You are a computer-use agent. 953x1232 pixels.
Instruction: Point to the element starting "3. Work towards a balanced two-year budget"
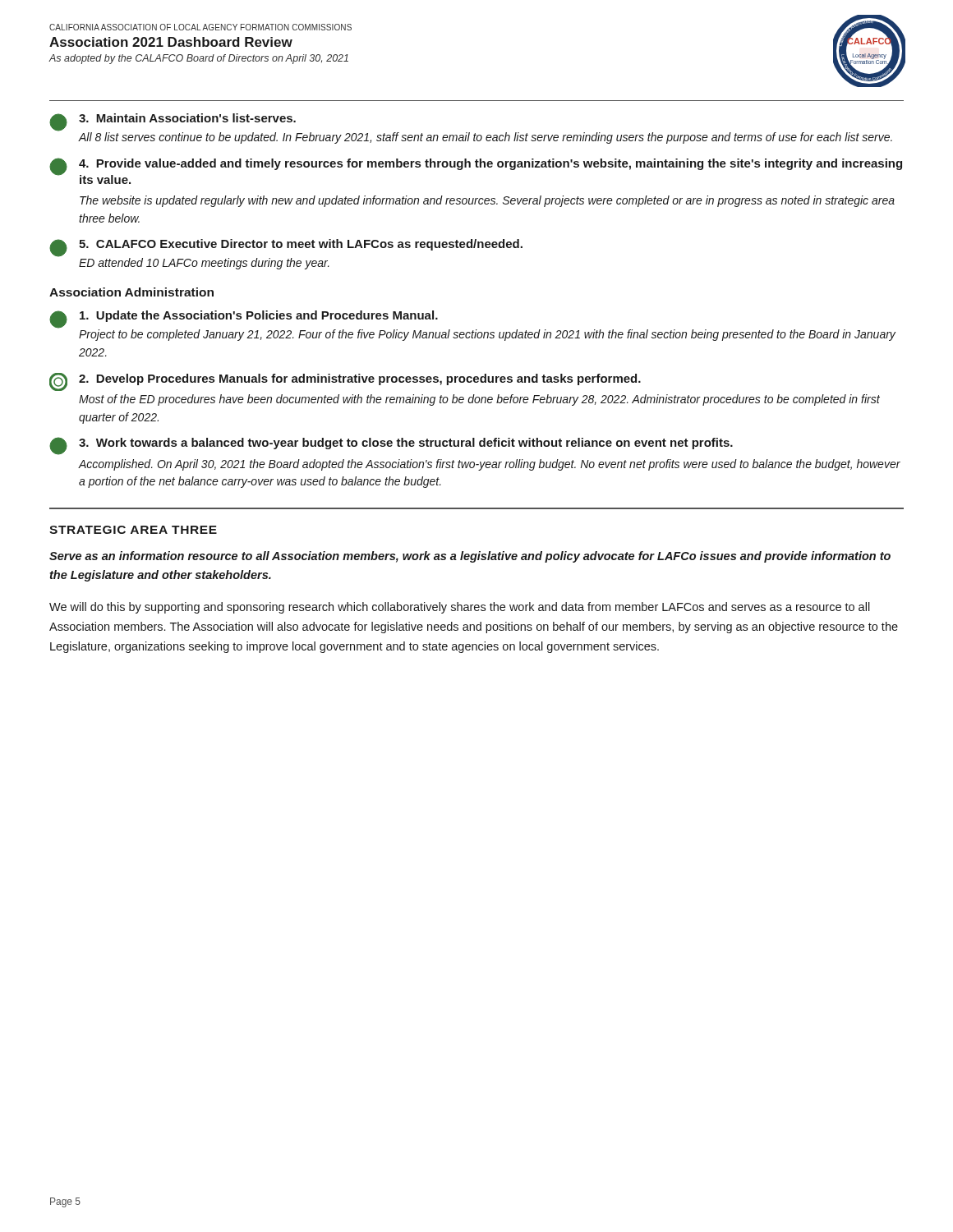(476, 463)
